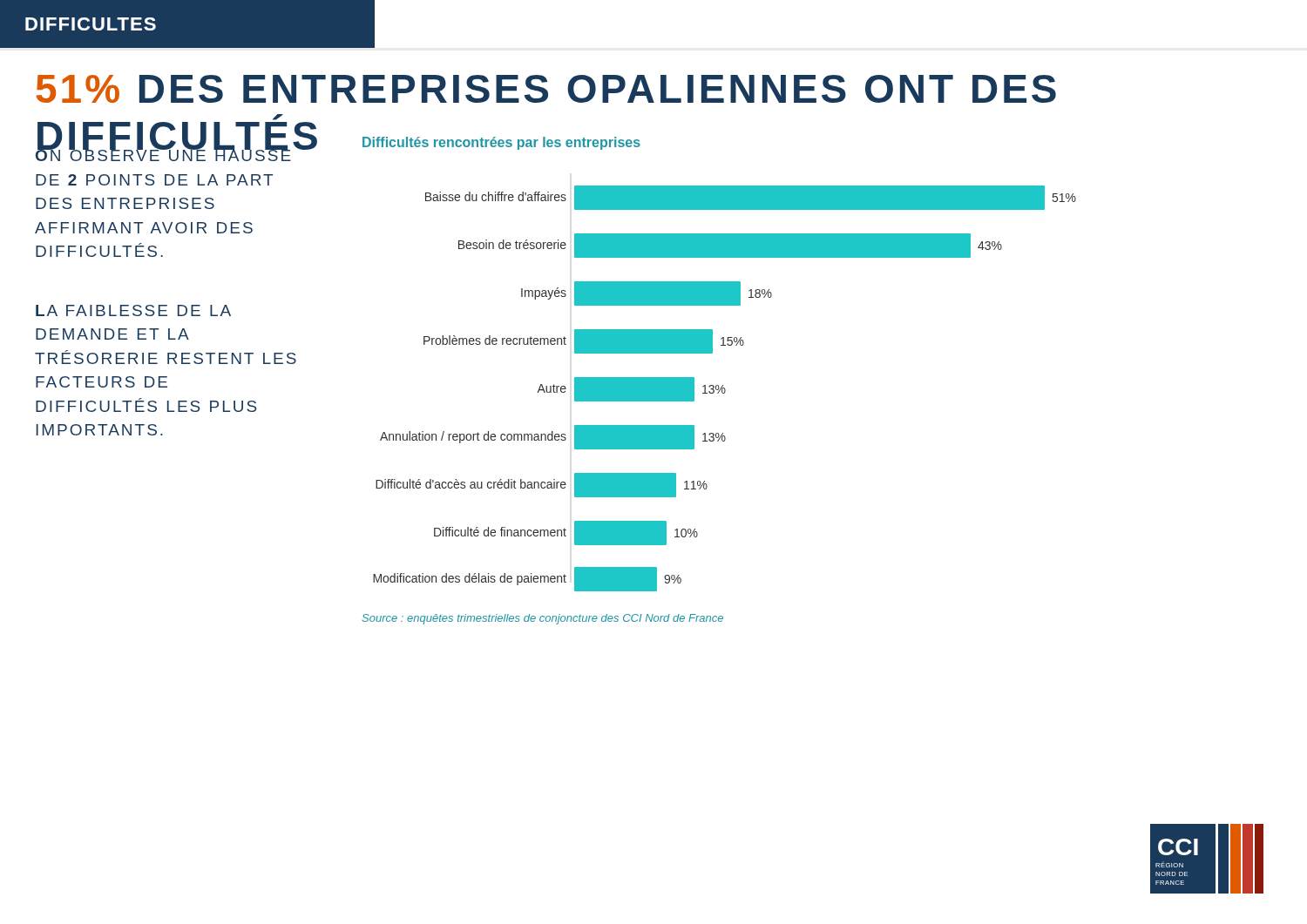Viewport: 1307px width, 924px height.
Task: Select the section header with the text "Difficultés rencontrées par les"
Action: pyautogui.click(x=501, y=142)
